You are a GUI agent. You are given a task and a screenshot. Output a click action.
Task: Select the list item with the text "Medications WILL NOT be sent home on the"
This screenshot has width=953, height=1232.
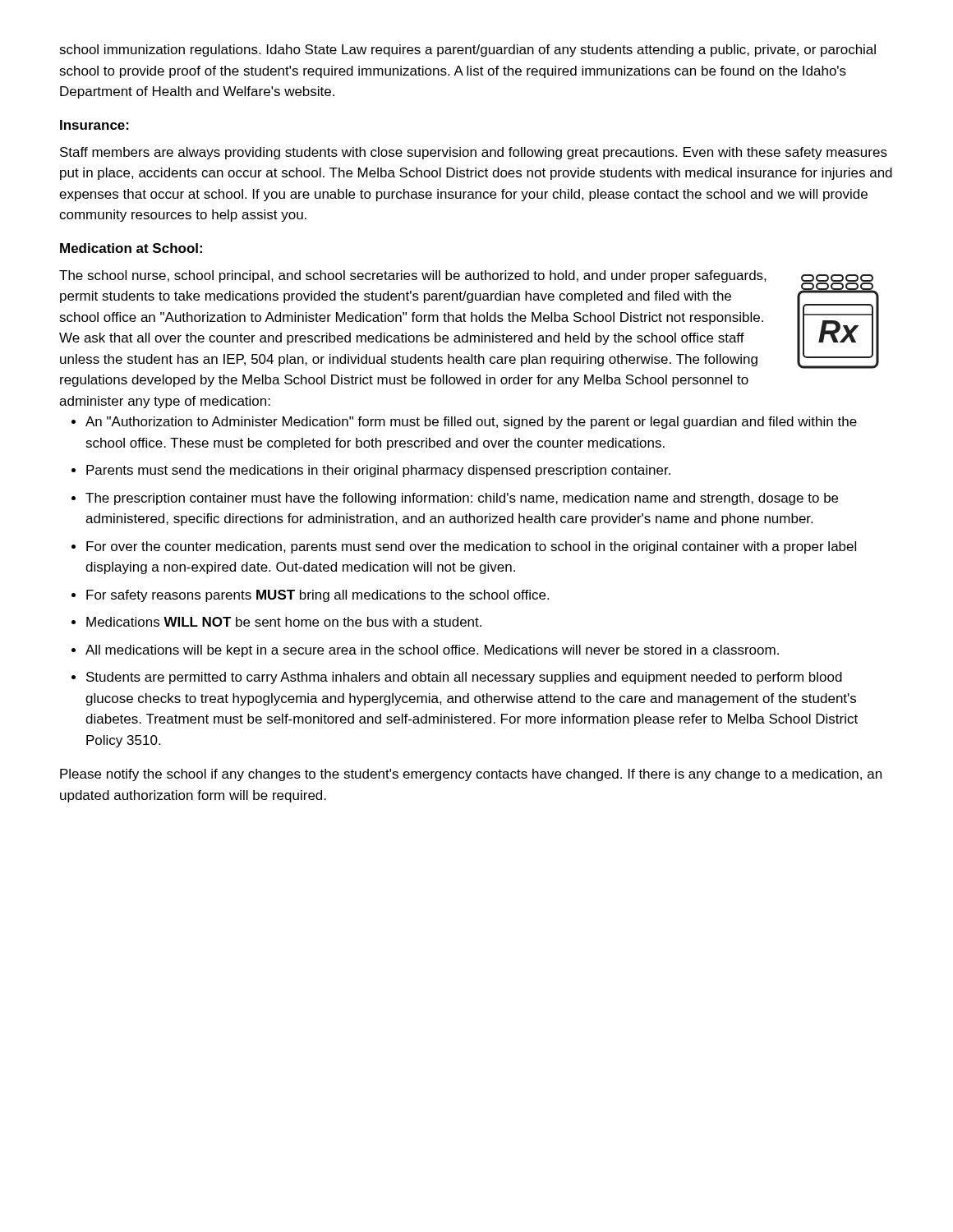click(x=284, y=622)
